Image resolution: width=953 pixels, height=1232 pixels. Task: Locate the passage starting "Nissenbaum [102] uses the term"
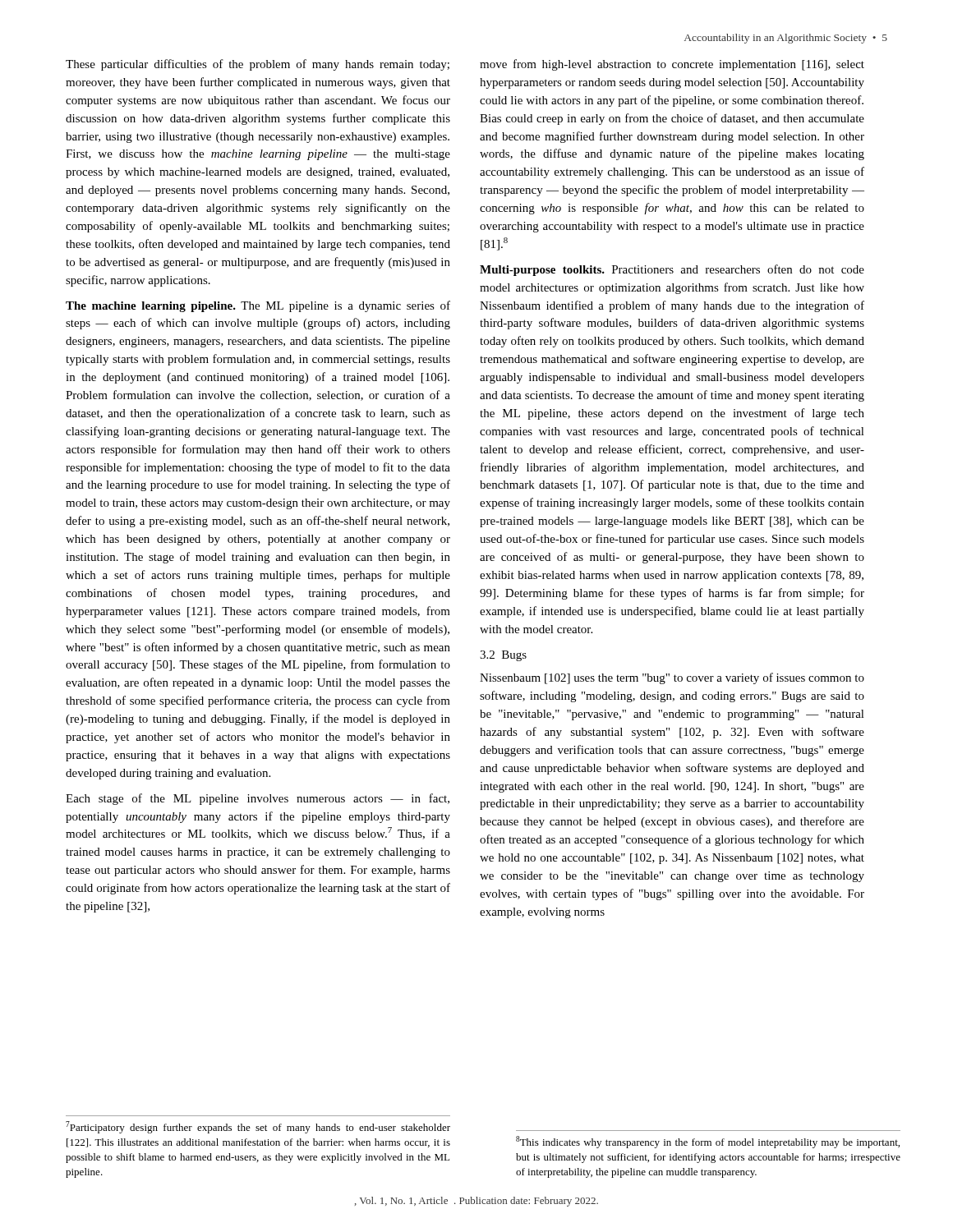point(672,795)
